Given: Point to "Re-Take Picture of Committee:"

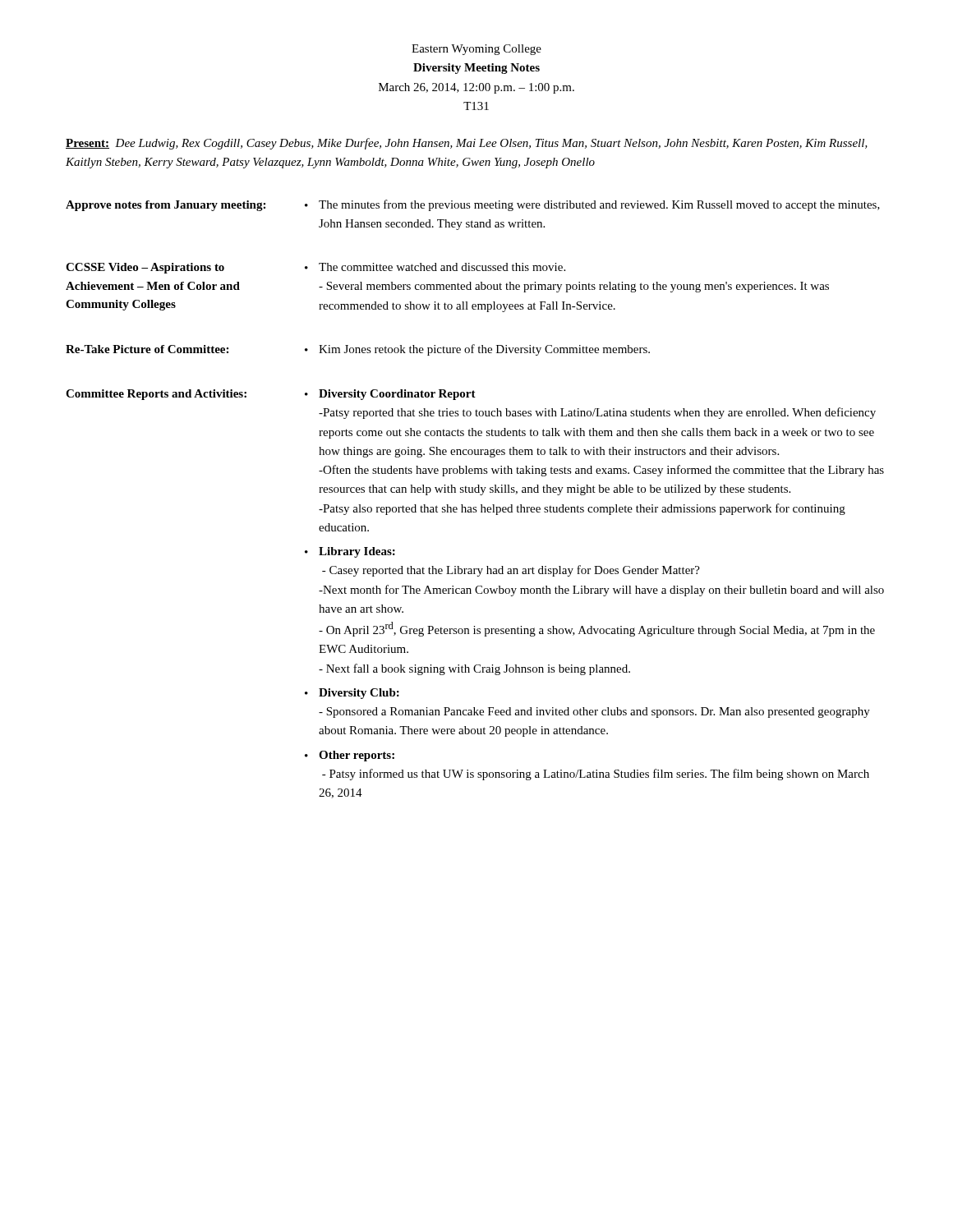Looking at the screenshot, I should [148, 349].
